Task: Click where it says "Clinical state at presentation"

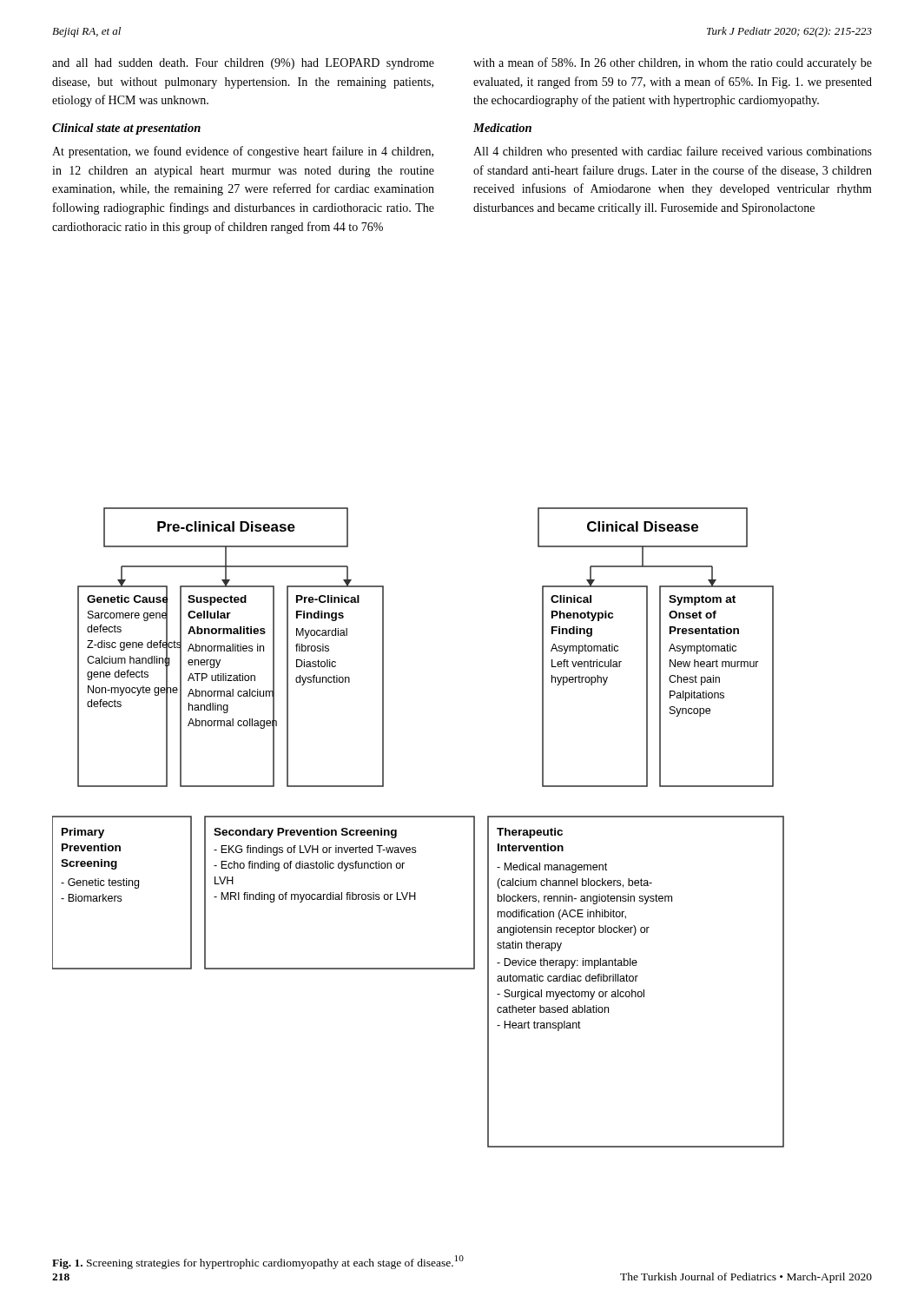Action: click(126, 128)
